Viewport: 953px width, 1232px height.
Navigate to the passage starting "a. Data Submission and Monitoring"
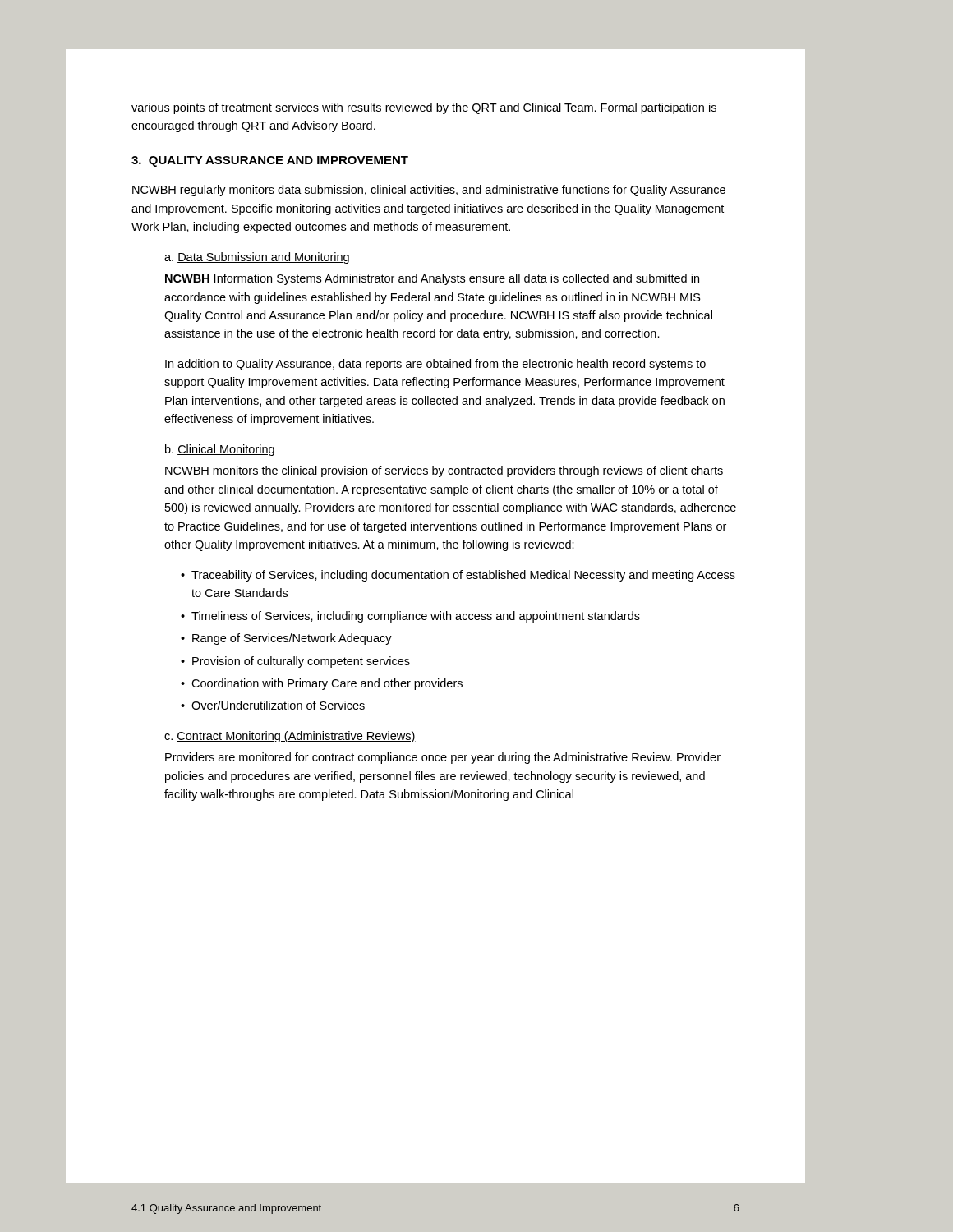pos(257,257)
